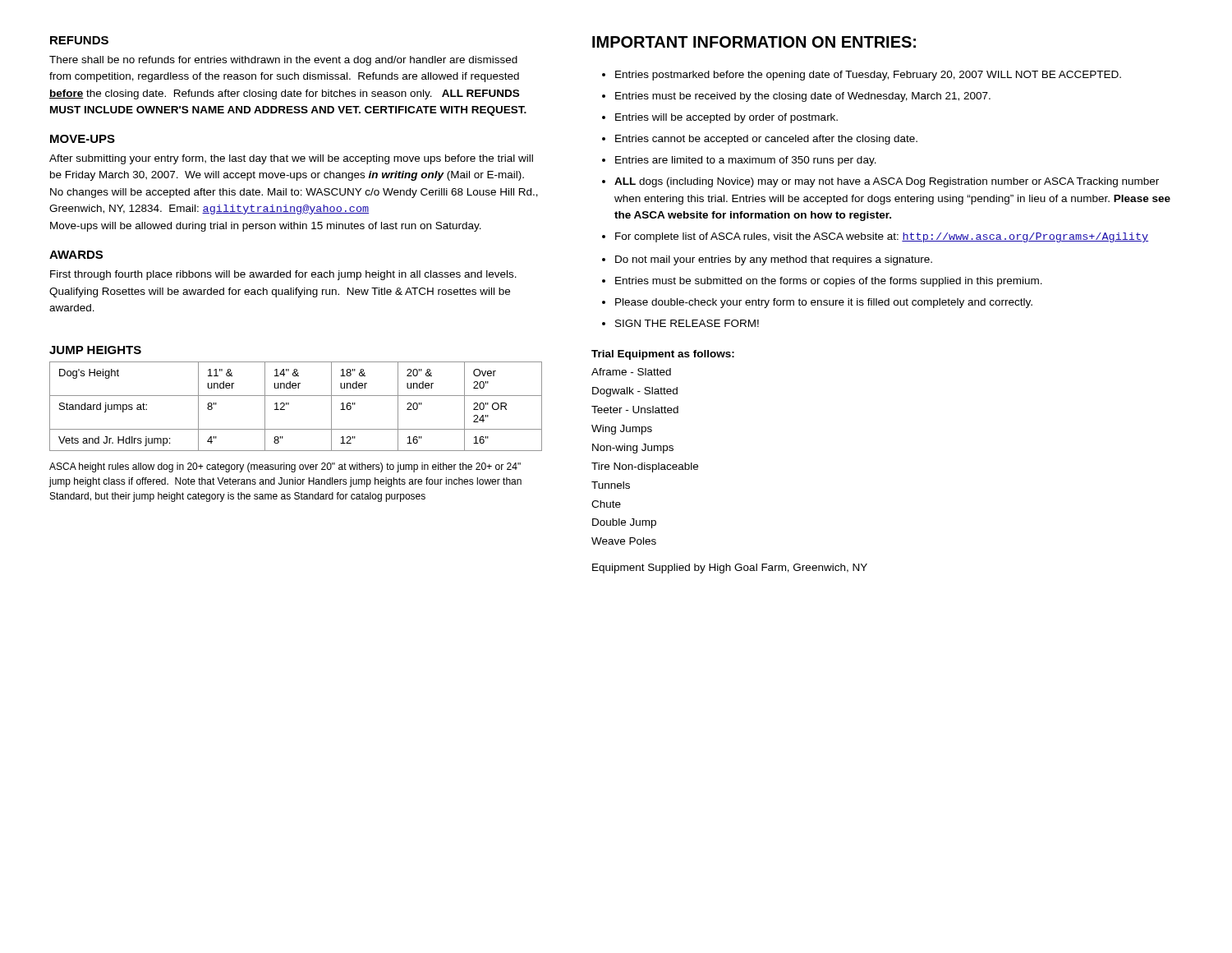
Task: Find the text block that reads "Trial Equipment as"
Action: pyautogui.click(x=663, y=355)
